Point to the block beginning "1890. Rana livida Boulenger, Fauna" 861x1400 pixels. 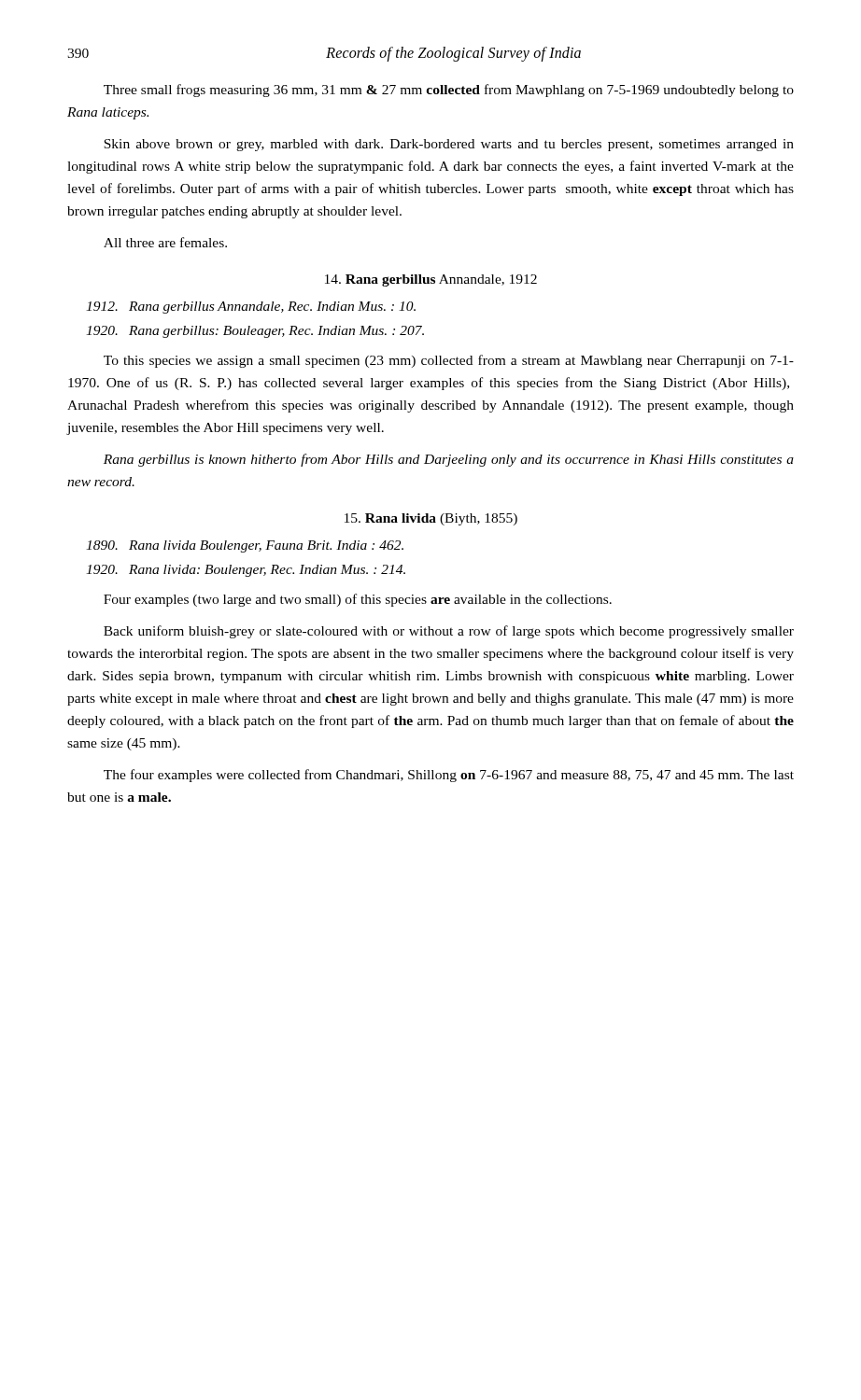[245, 546]
